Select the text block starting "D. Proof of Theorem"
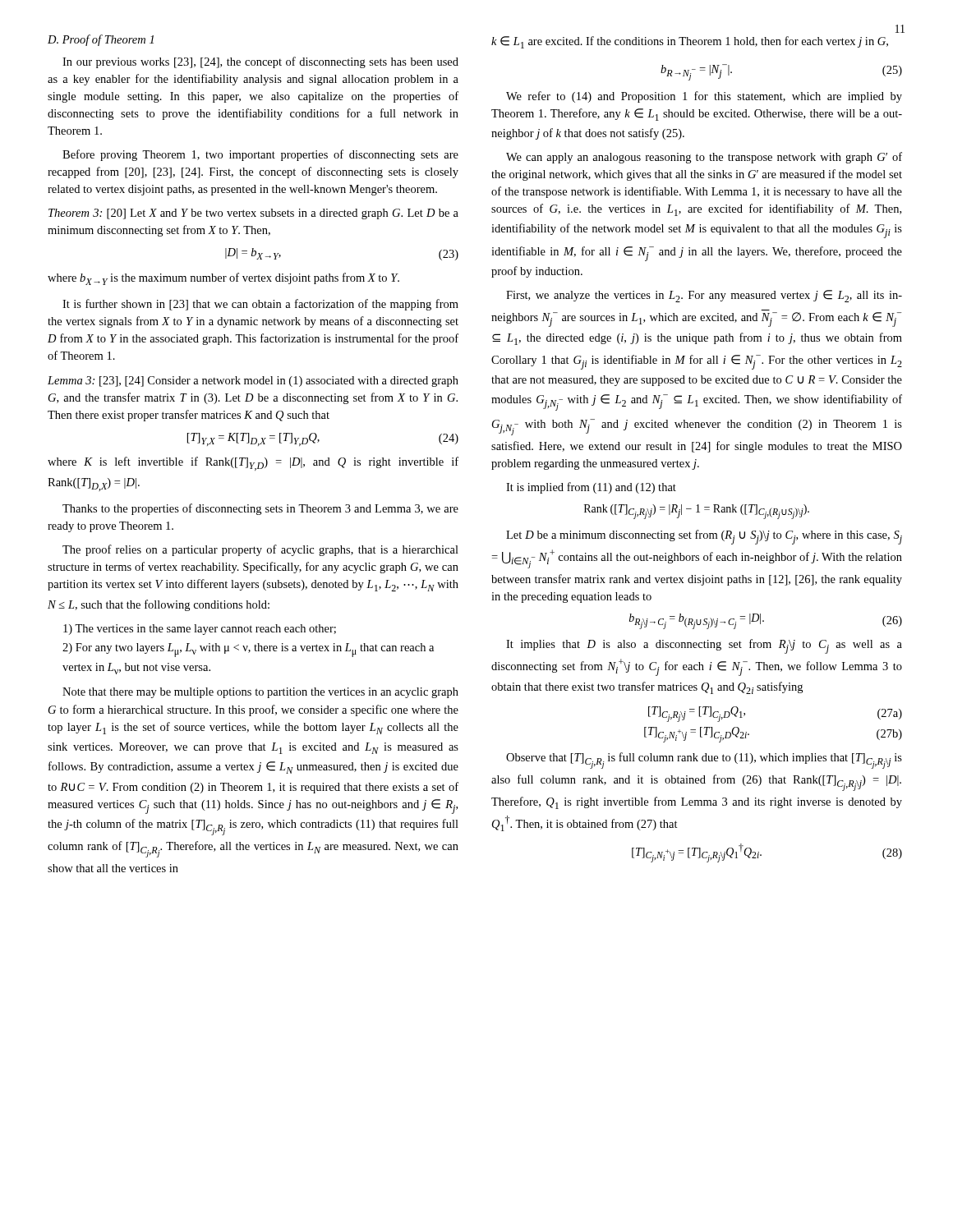Viewport: 953px width, 1232px height. click(x=101, y=39)
